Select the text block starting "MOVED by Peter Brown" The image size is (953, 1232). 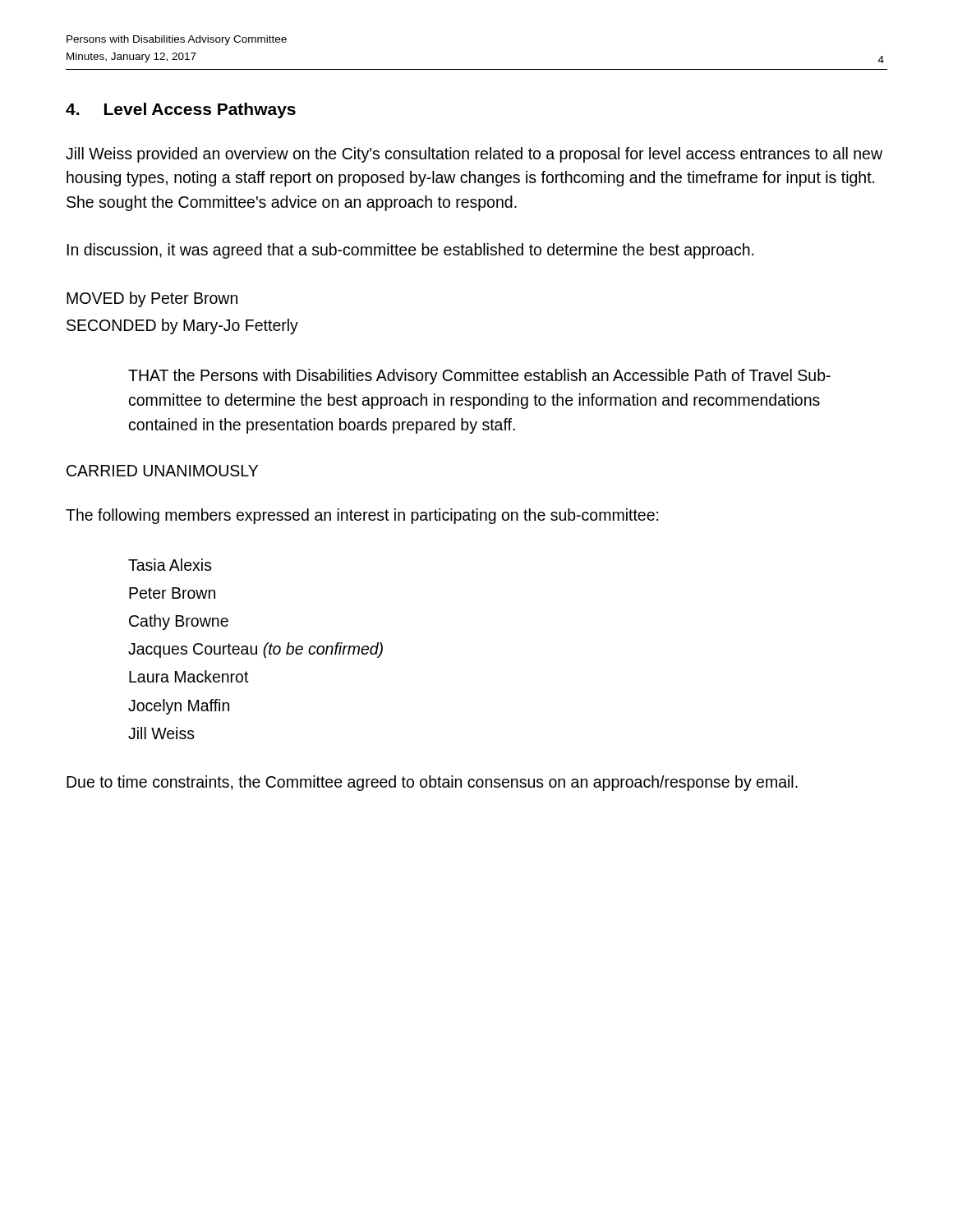point(182,312)
